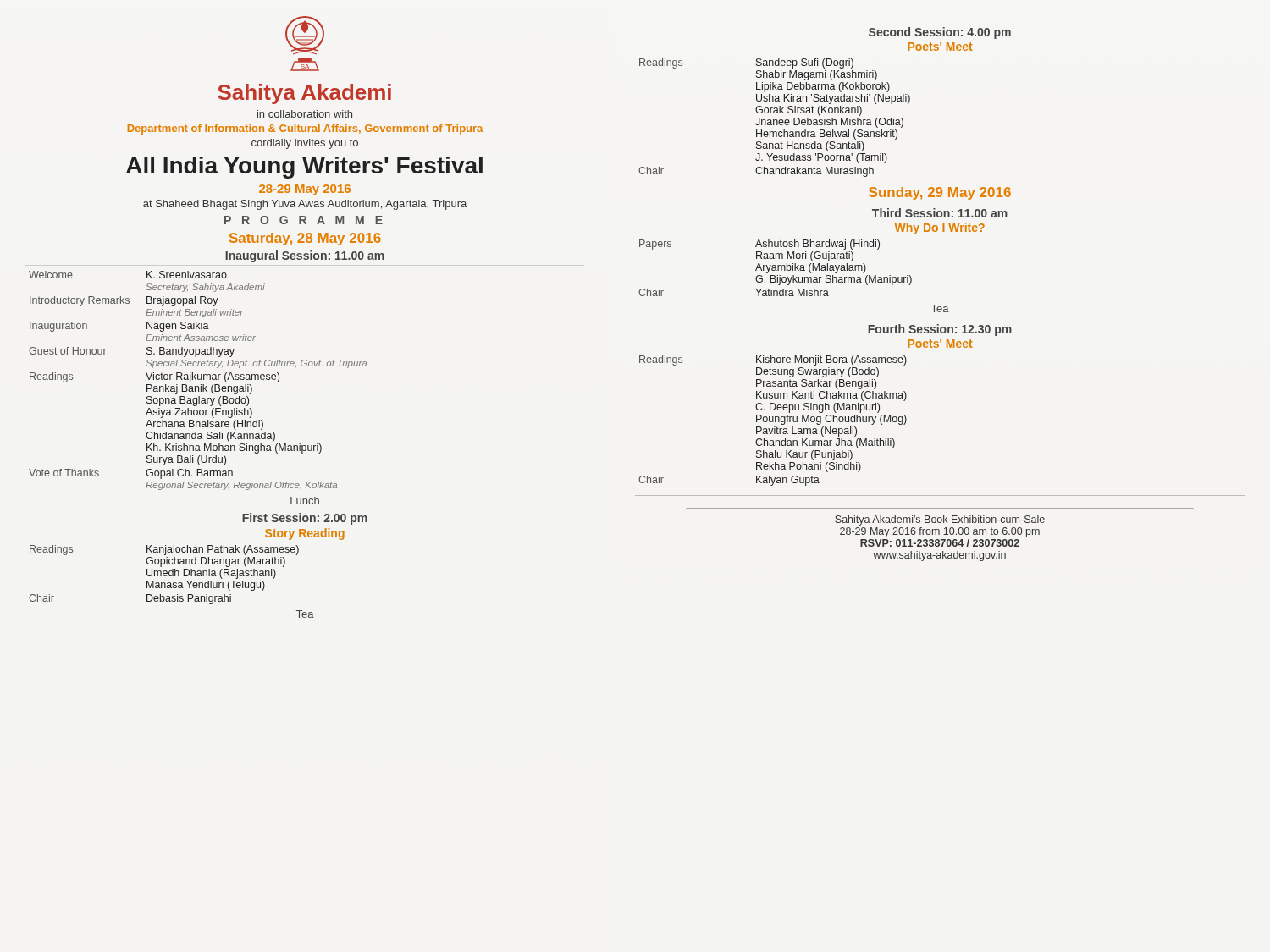Select the table that reads "Gopal Ch. Barman Regional Secretary,"
This screenshot has height=952, width=1270.
305,389
